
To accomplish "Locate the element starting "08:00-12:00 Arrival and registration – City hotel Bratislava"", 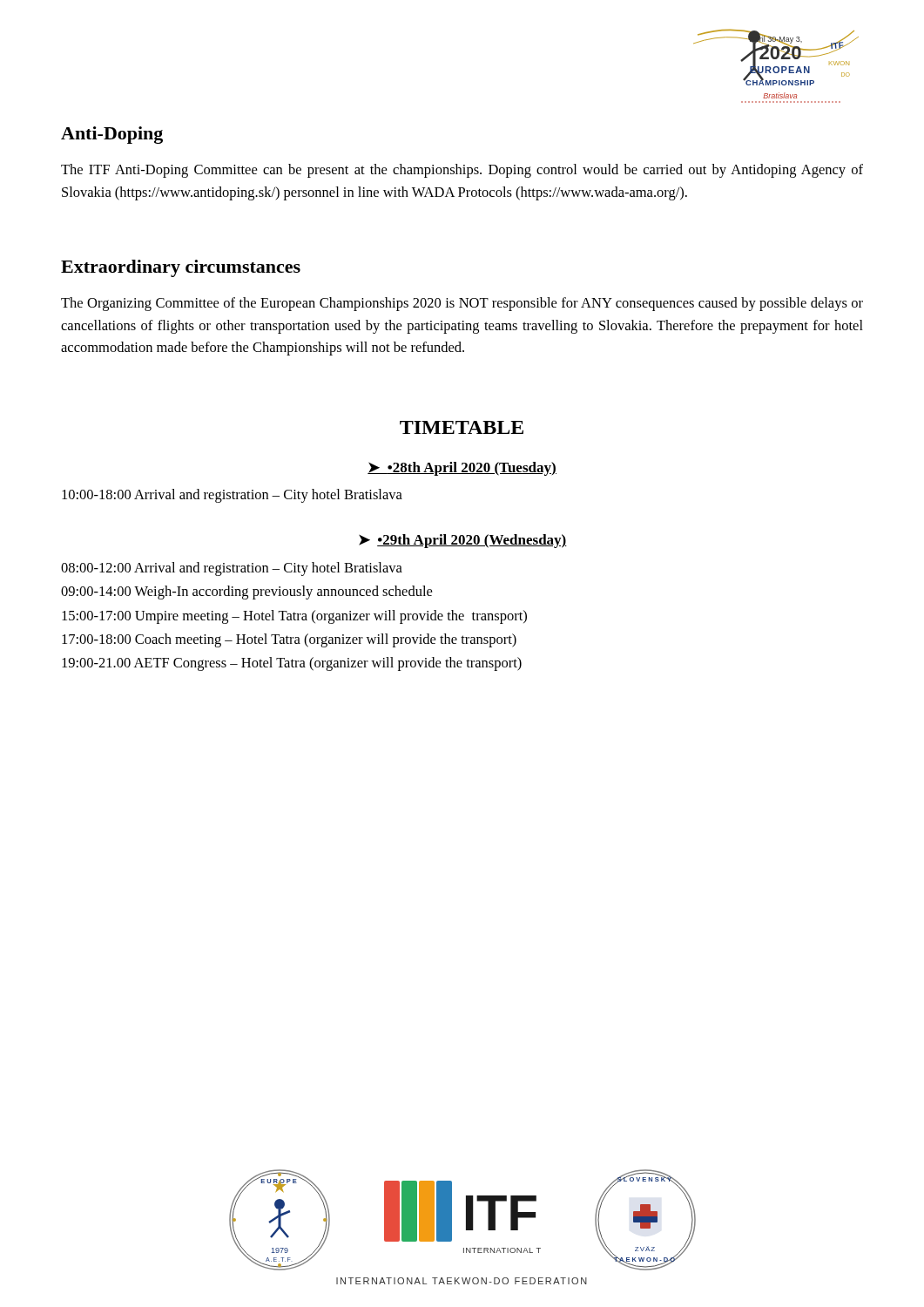I will (x=232, y=568).
